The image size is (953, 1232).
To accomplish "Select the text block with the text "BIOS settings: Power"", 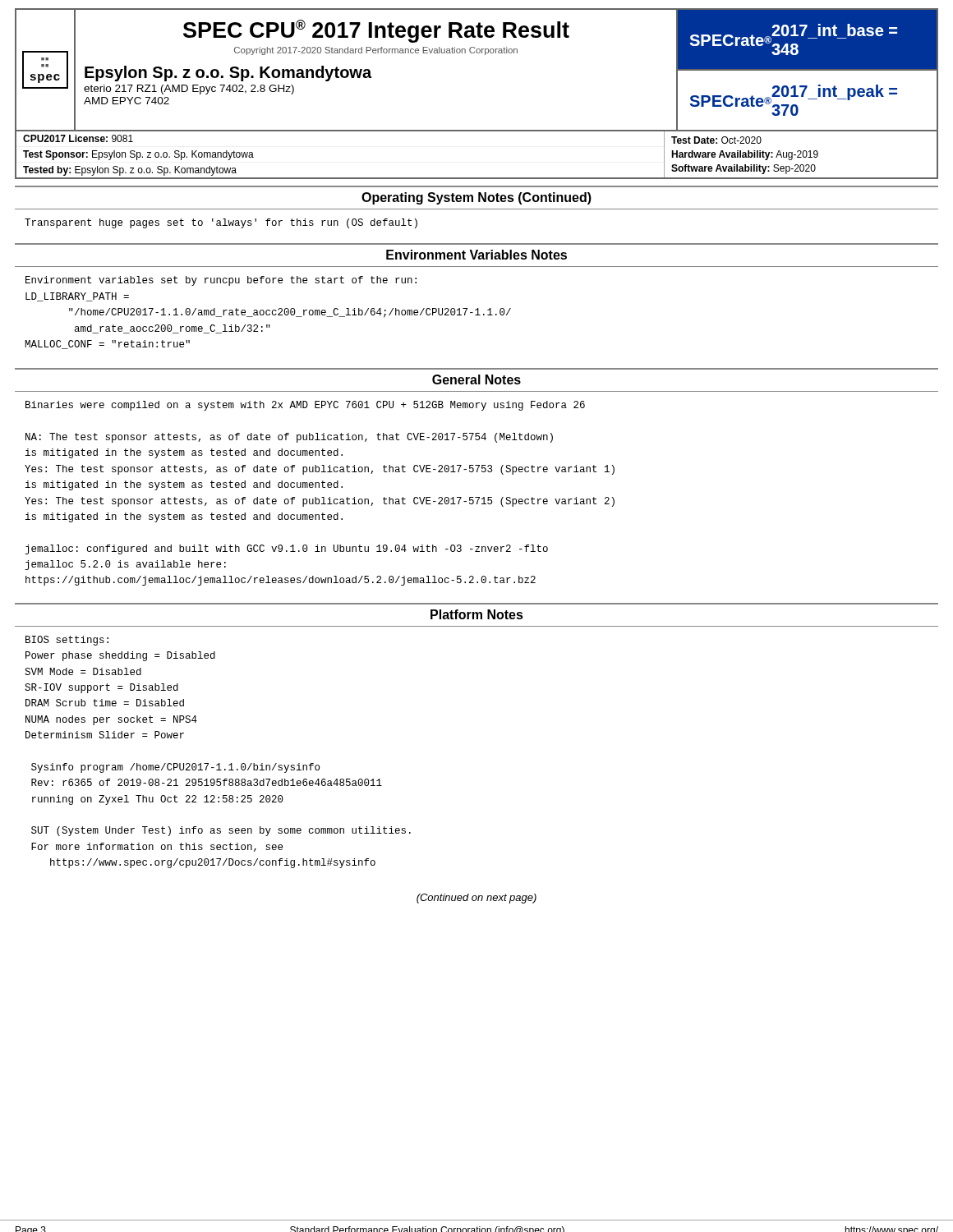I will [219, 752].
